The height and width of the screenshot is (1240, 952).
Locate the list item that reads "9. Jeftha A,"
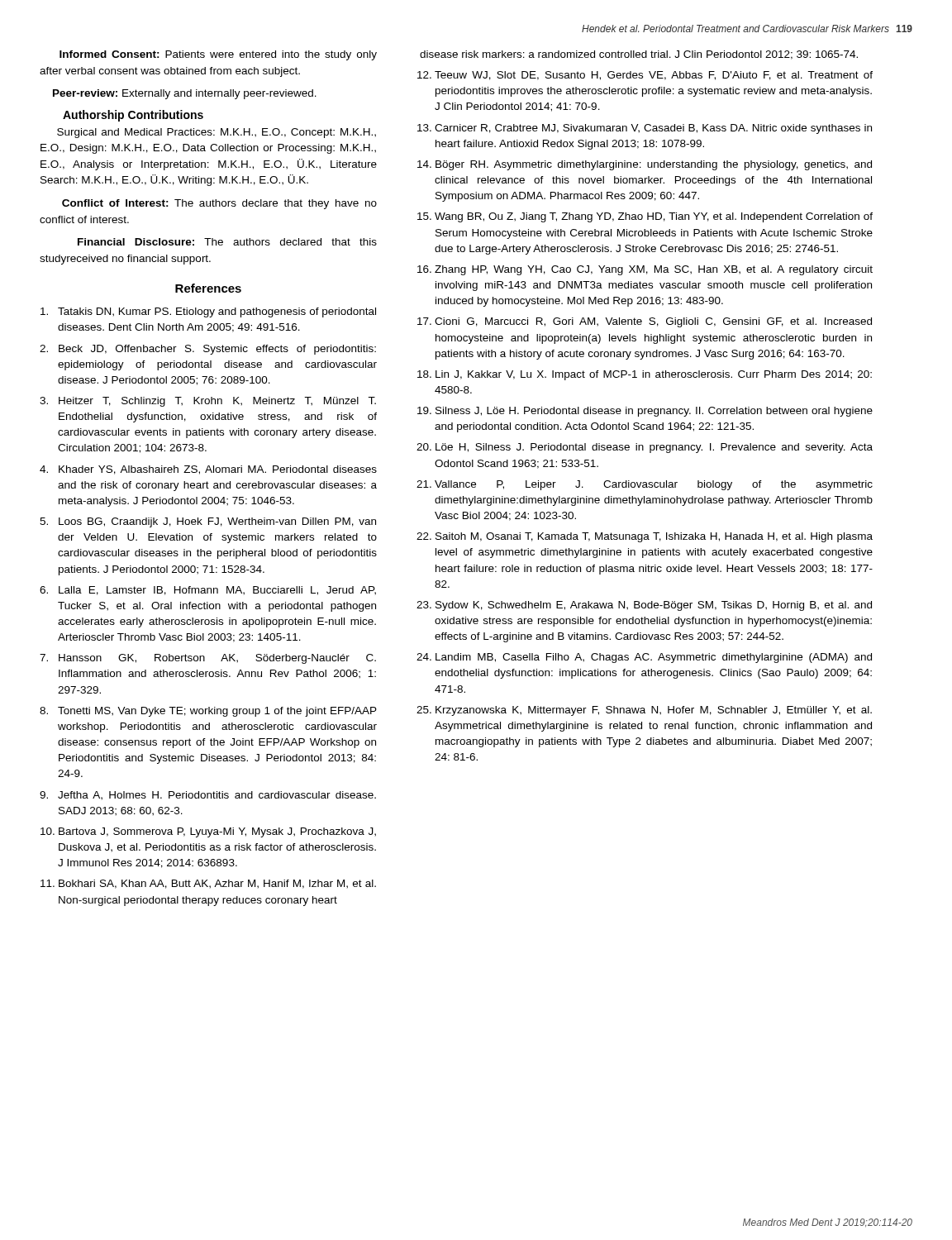coord(208,802)
